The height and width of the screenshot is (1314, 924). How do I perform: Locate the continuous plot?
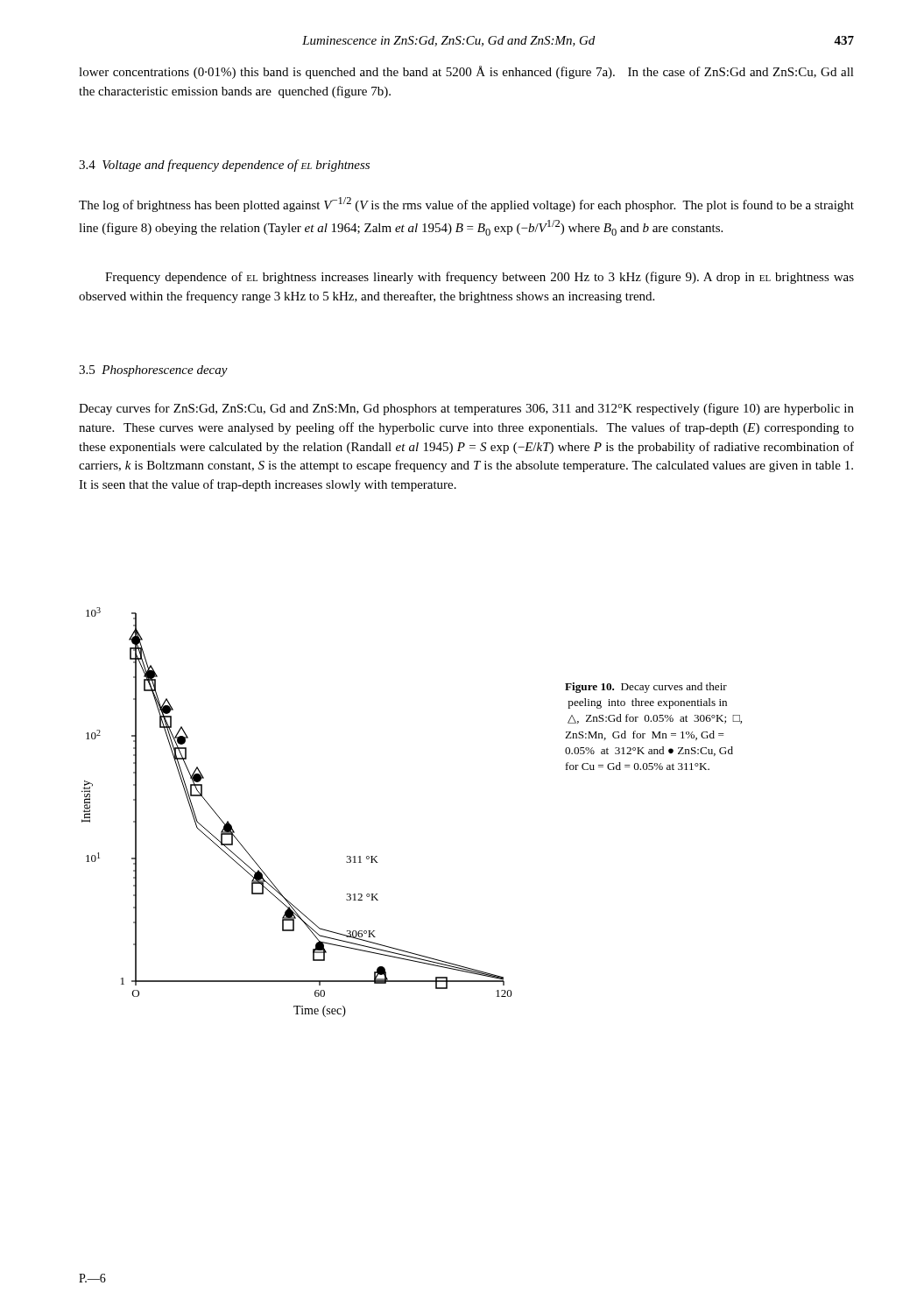click(311, 810)
